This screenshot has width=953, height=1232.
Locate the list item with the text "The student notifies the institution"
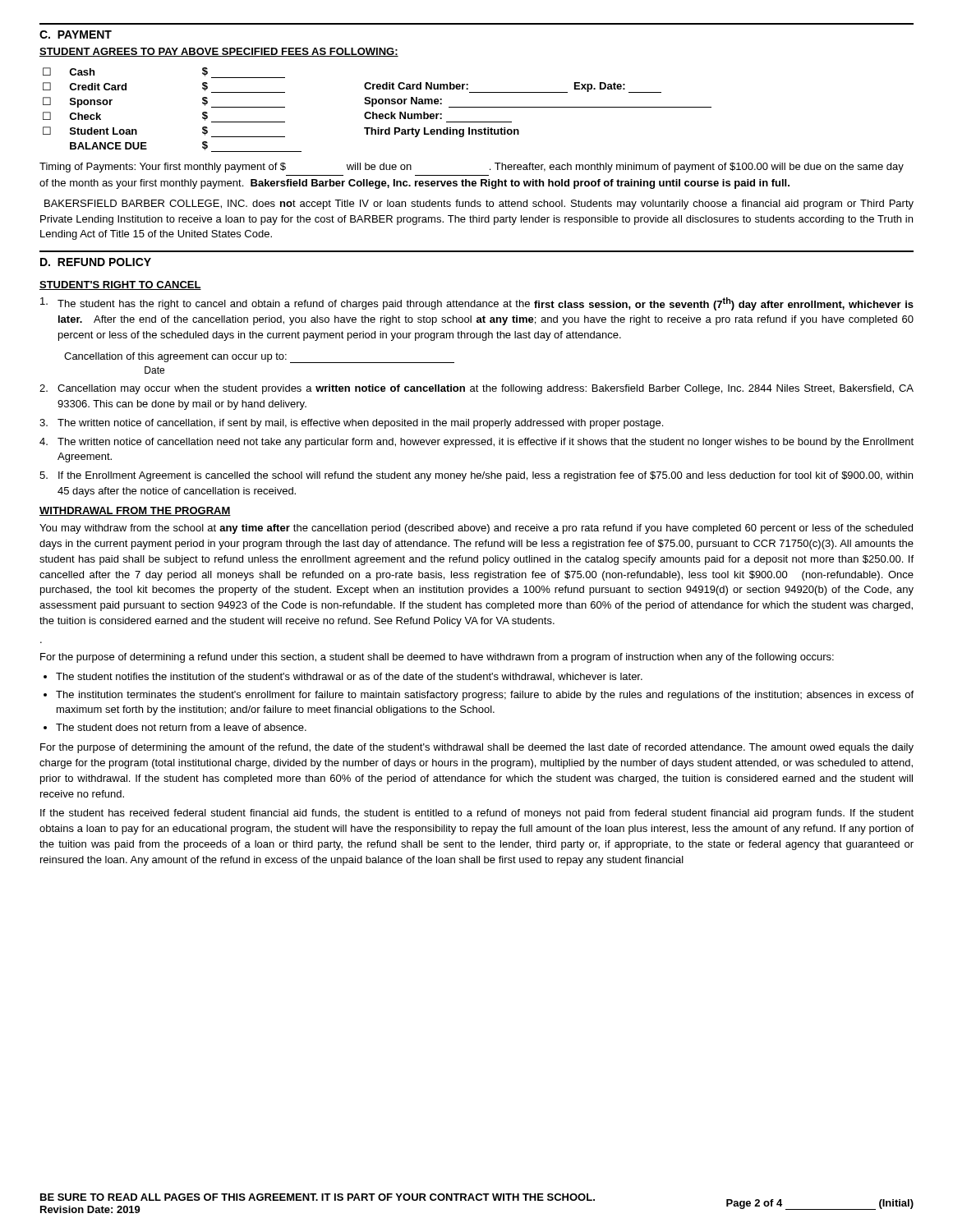(349, 676)
